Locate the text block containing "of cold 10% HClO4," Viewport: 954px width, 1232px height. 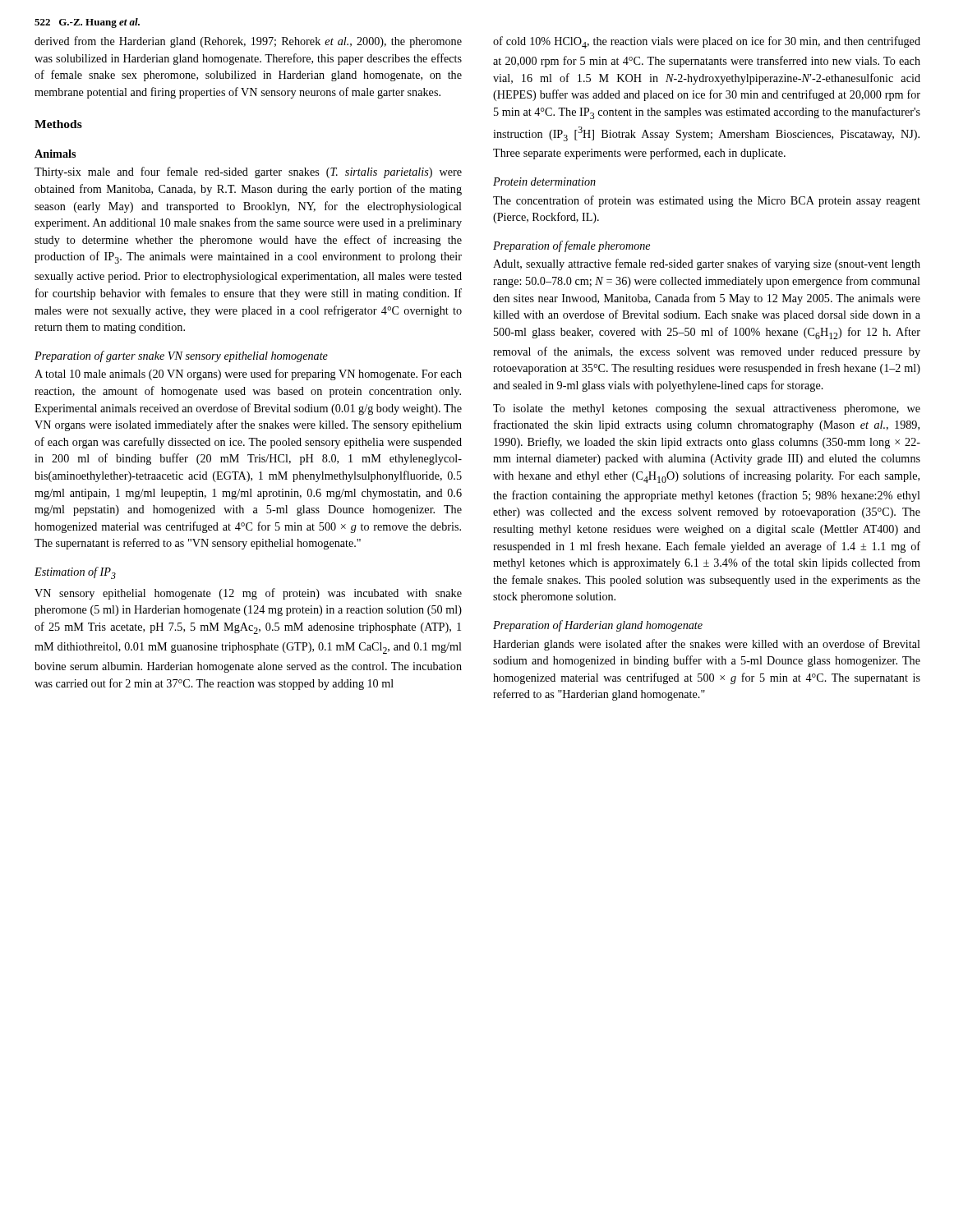click(x=707, y=97)
